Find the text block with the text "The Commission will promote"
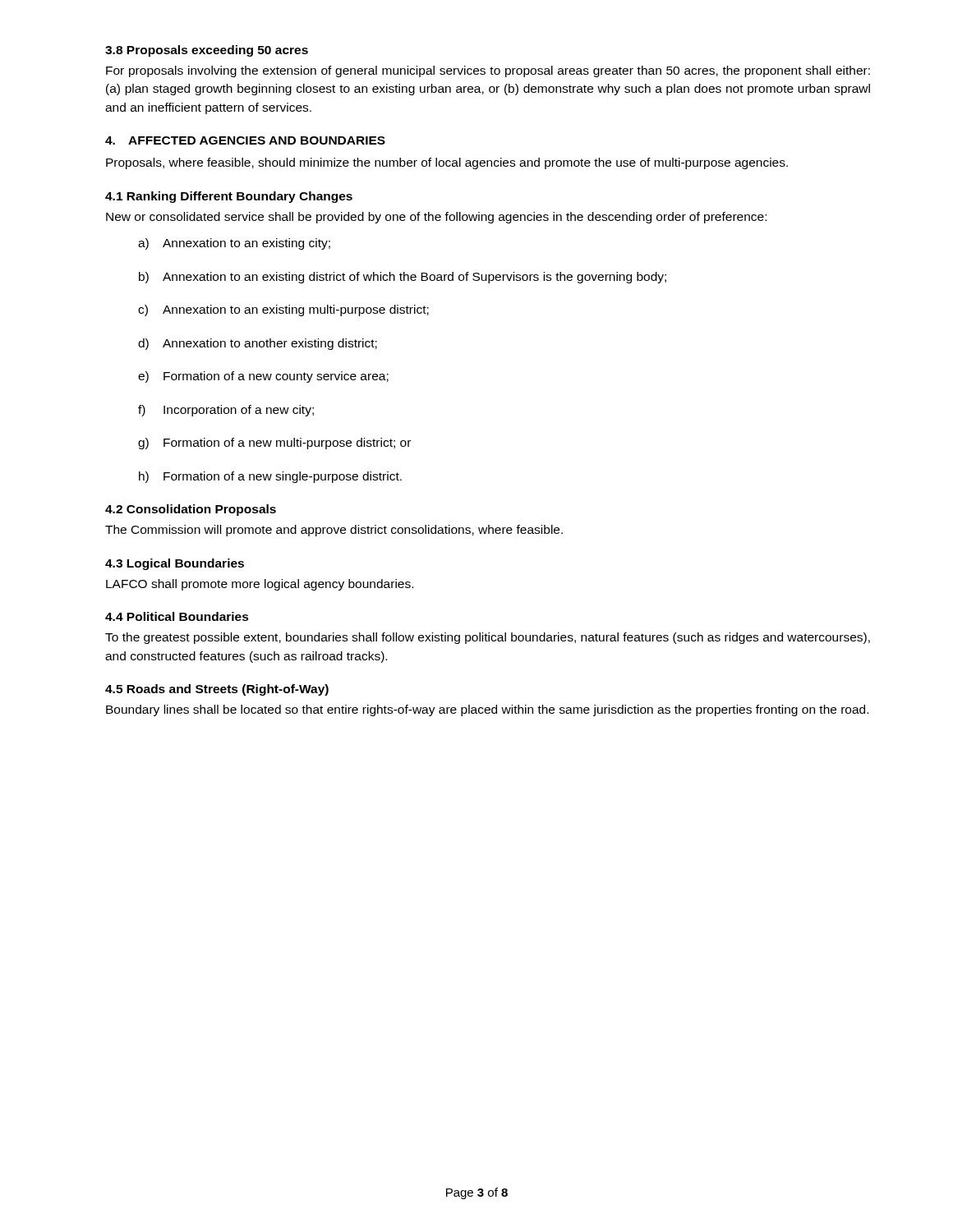 pyautogui.click(x=334, y=529)
